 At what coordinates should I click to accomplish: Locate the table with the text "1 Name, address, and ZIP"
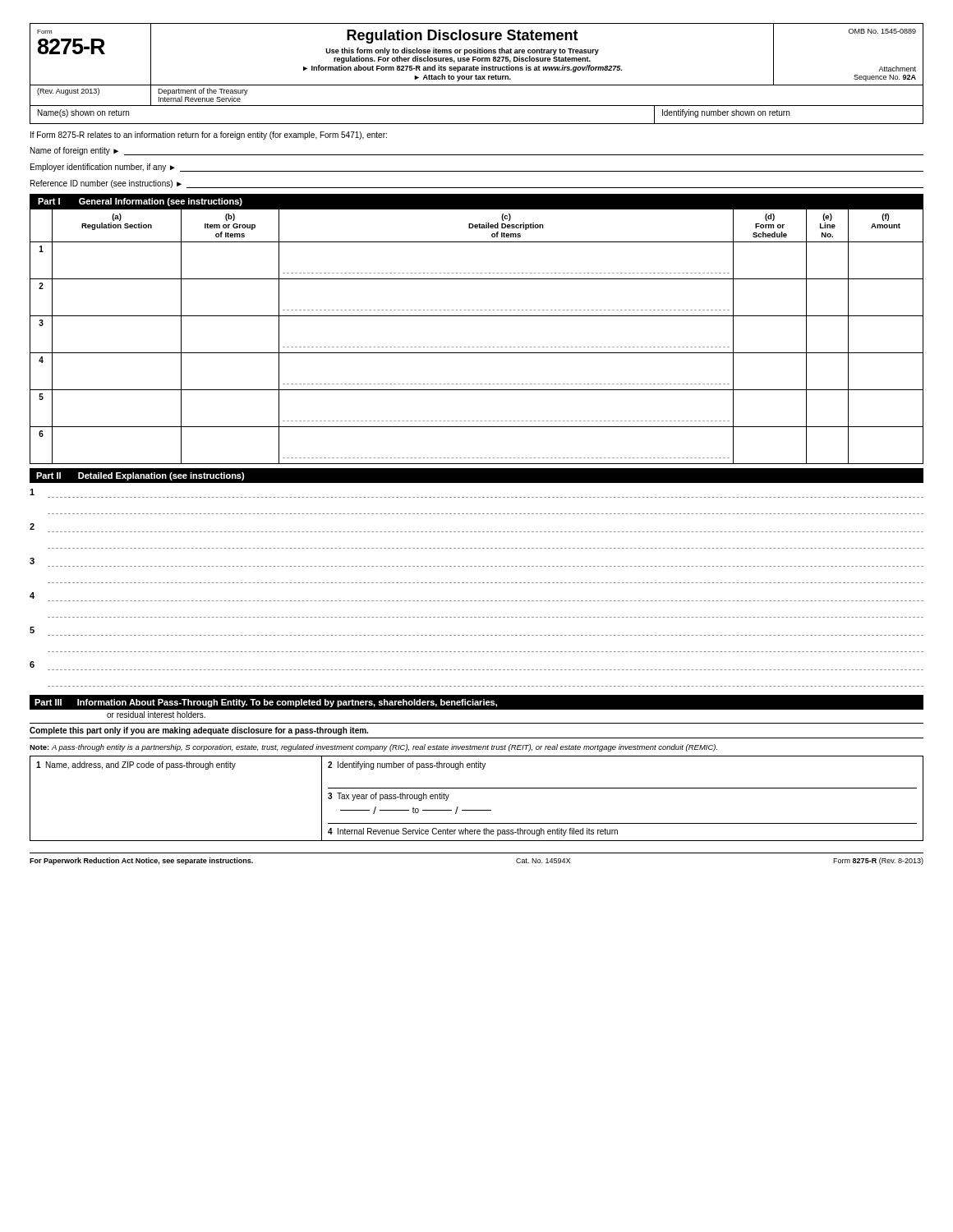pos(476,798)
